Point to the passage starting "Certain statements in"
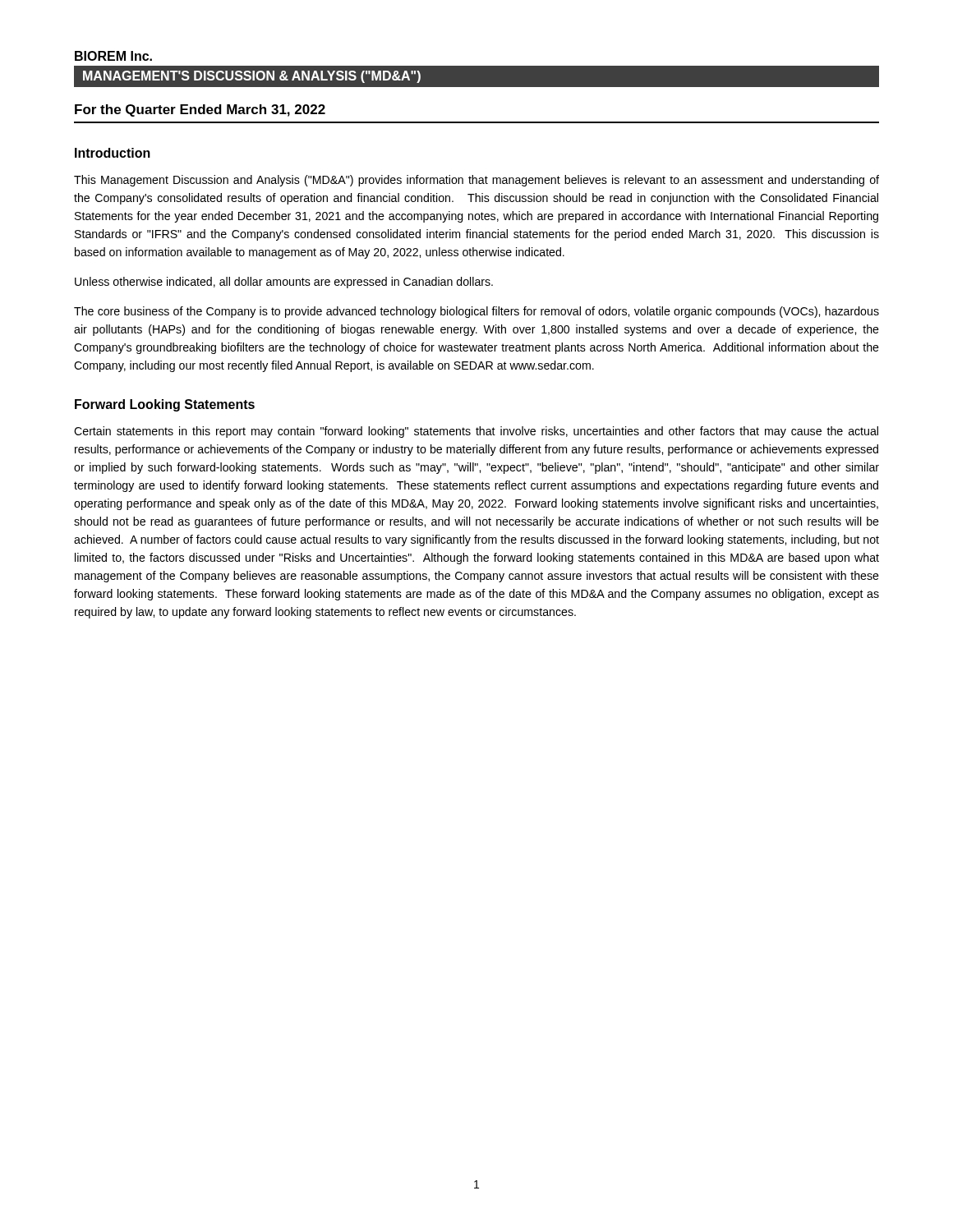This screenshot has height=1232, width=953. [476, 522]
